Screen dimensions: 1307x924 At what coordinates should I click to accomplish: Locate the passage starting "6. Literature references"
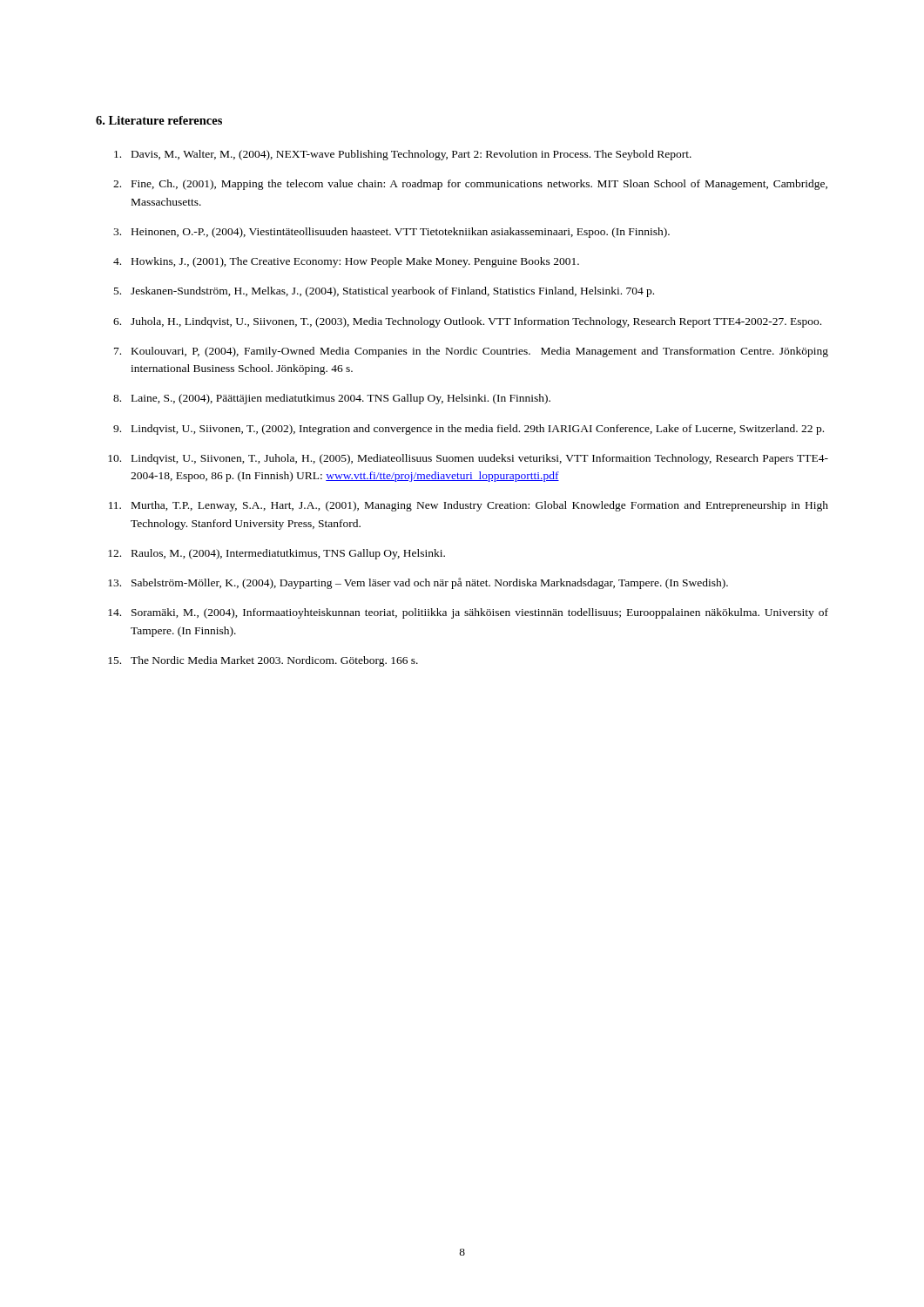[x=159, y=120]
